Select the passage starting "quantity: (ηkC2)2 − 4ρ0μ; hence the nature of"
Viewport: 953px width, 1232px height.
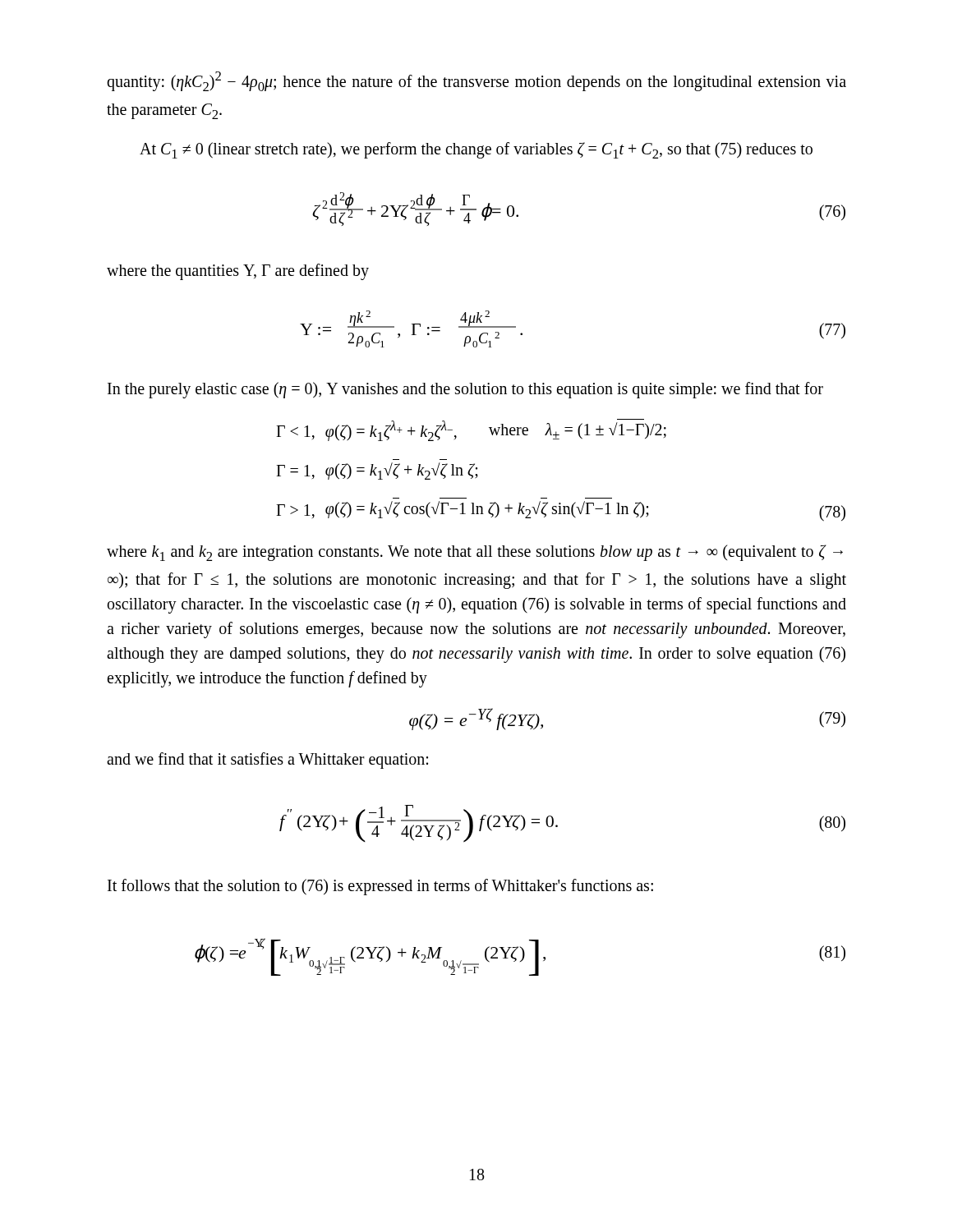pos(476,81)
